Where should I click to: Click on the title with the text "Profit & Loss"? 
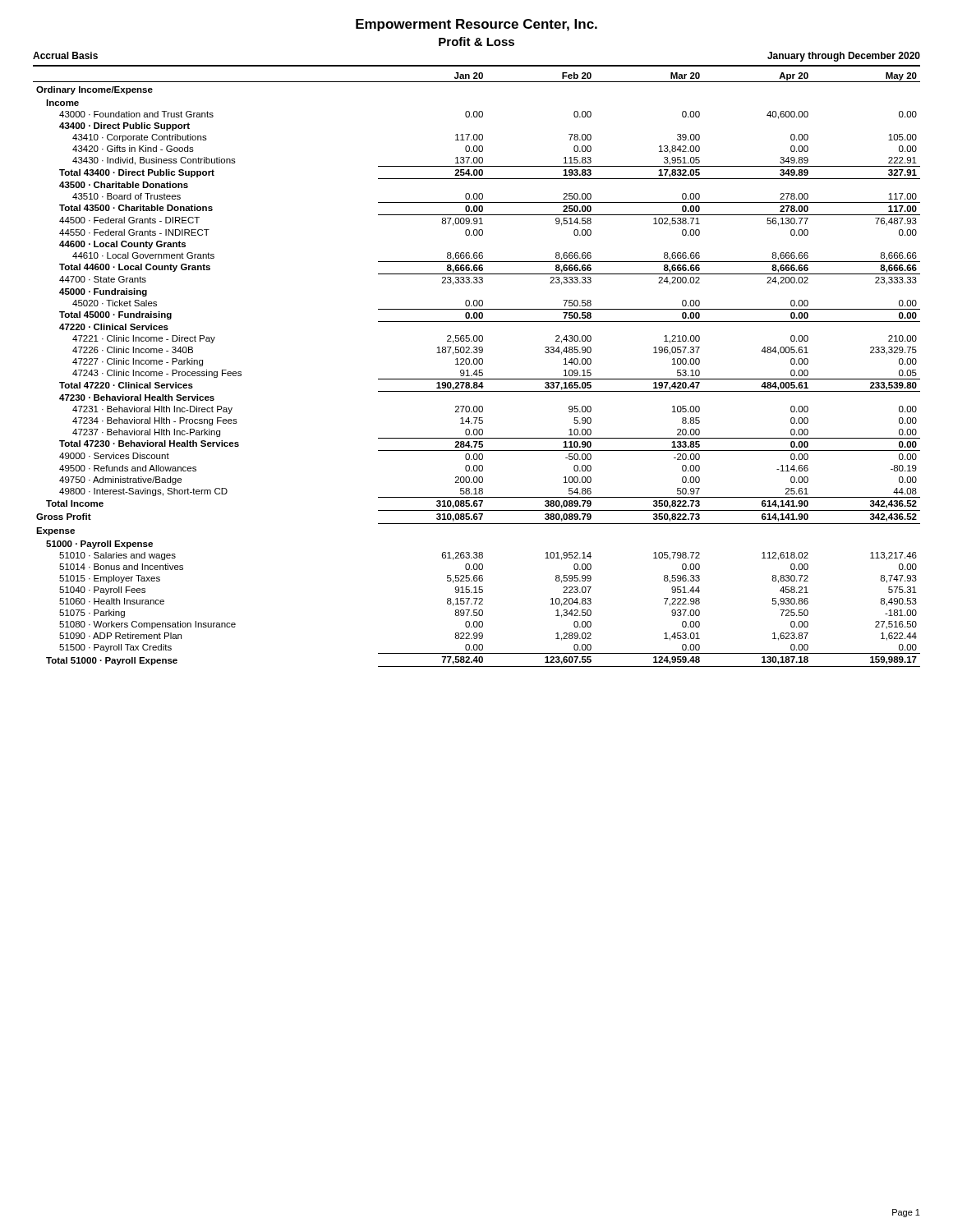[x=476, y=41]
